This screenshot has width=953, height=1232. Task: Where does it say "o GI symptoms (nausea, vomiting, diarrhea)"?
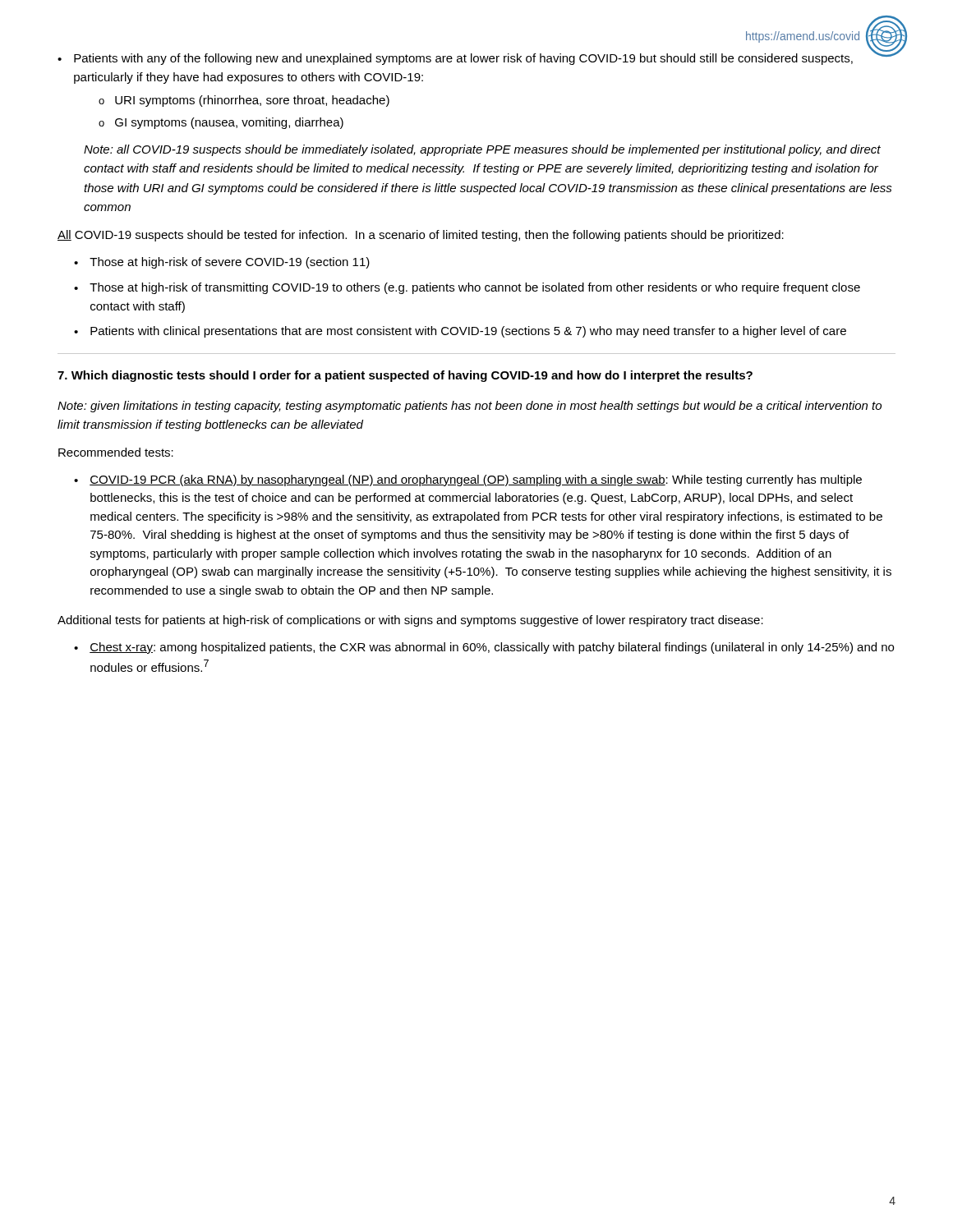(221, 122)
